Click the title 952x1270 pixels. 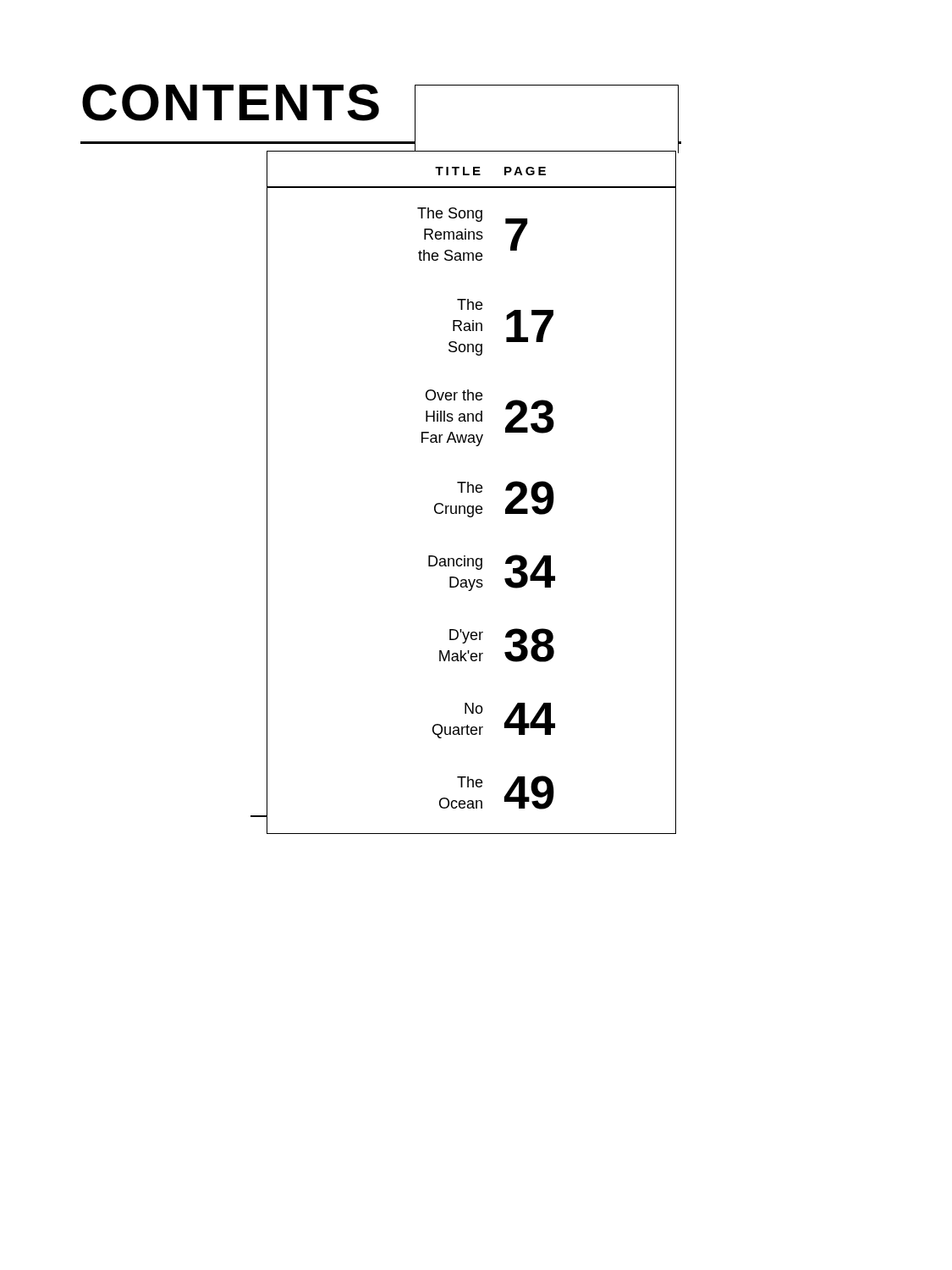click(x=231, y=102)
